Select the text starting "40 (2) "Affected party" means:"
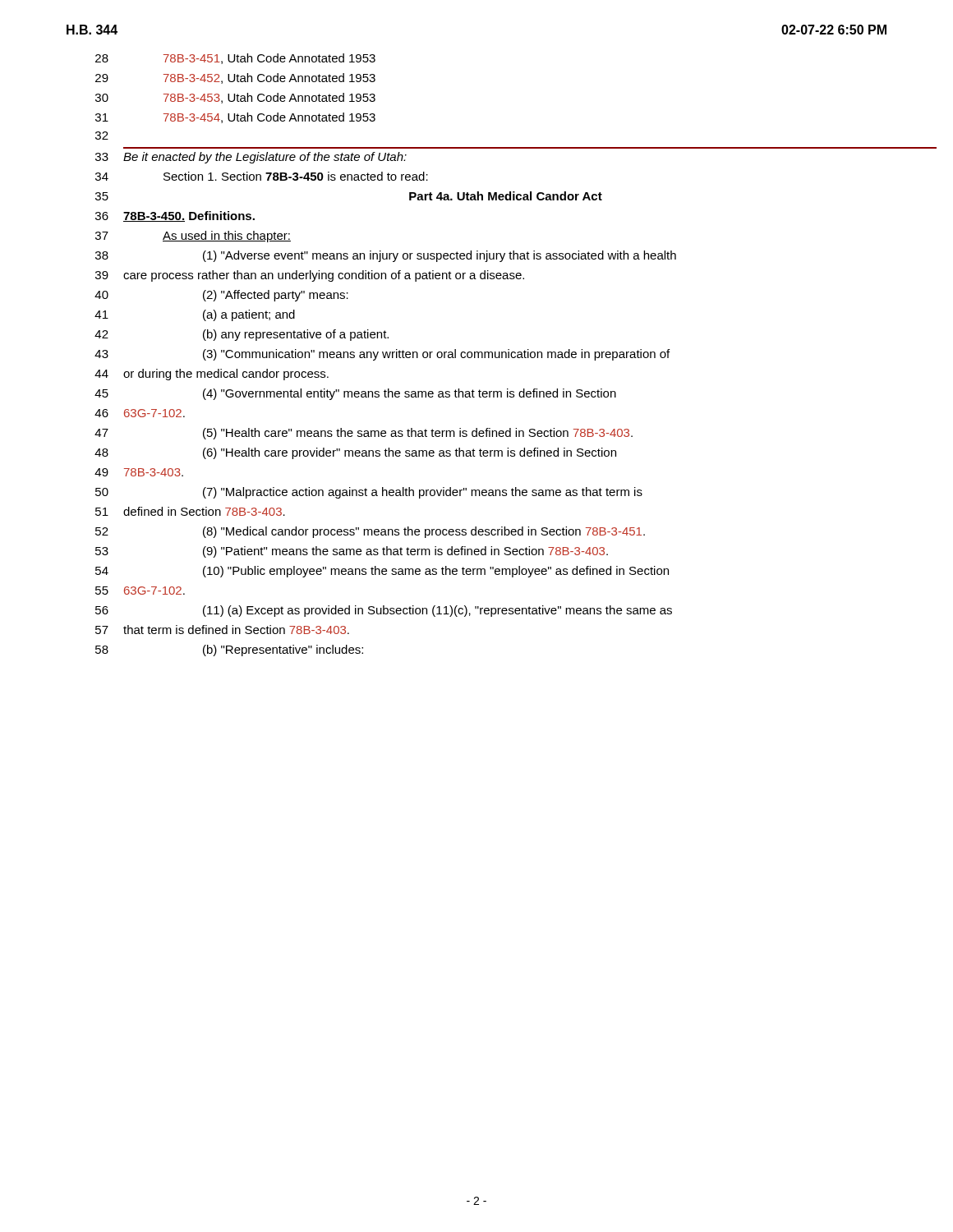The height and width of the screenshot is (1232, 953). pyautogui.click(x=221, y=296)
